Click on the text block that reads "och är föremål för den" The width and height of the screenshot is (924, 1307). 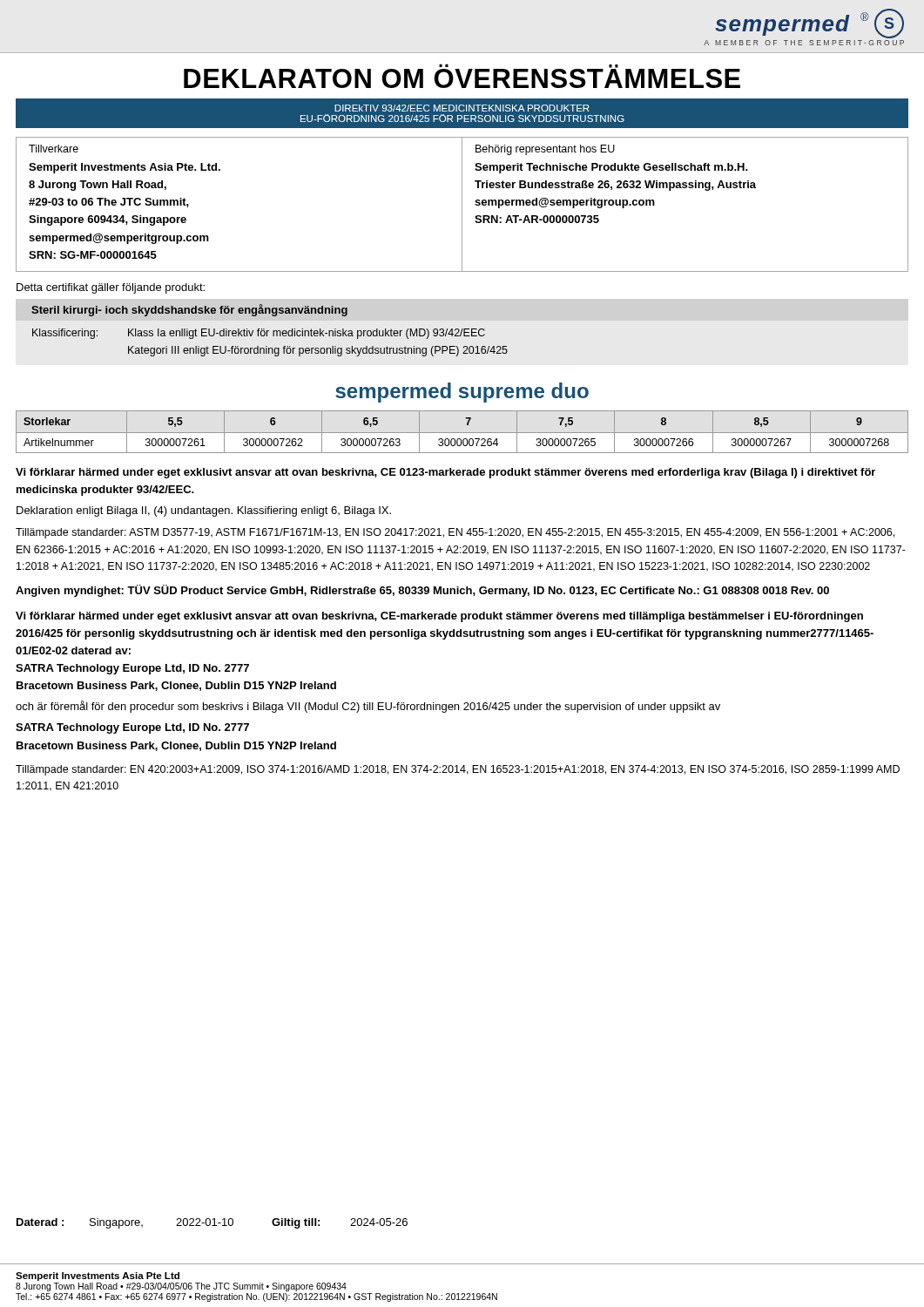pyautogui.click(x=368, y=706)
